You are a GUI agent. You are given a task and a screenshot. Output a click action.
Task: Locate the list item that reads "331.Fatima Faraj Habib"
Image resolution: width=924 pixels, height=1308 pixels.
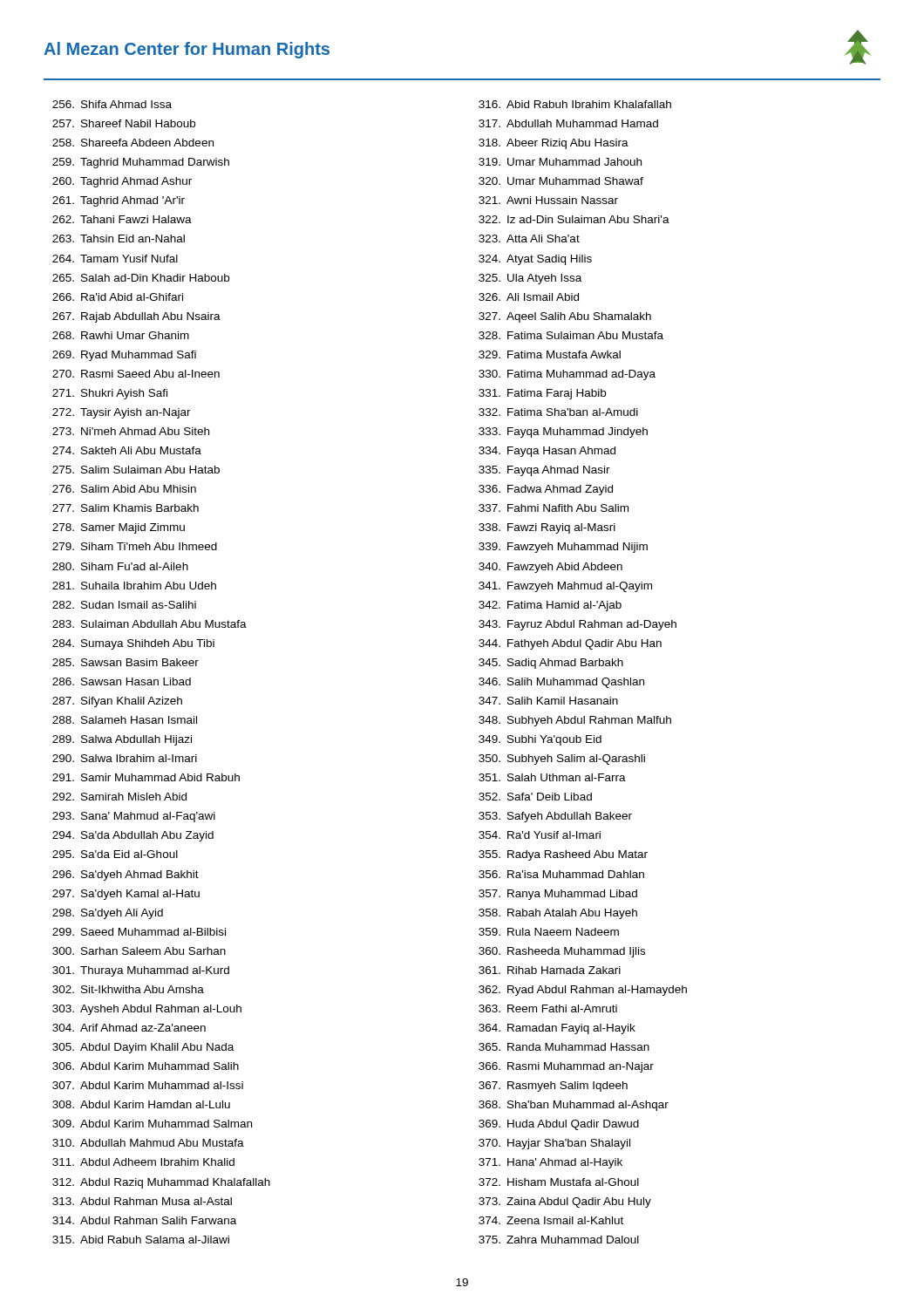click(x=542, y=394)
